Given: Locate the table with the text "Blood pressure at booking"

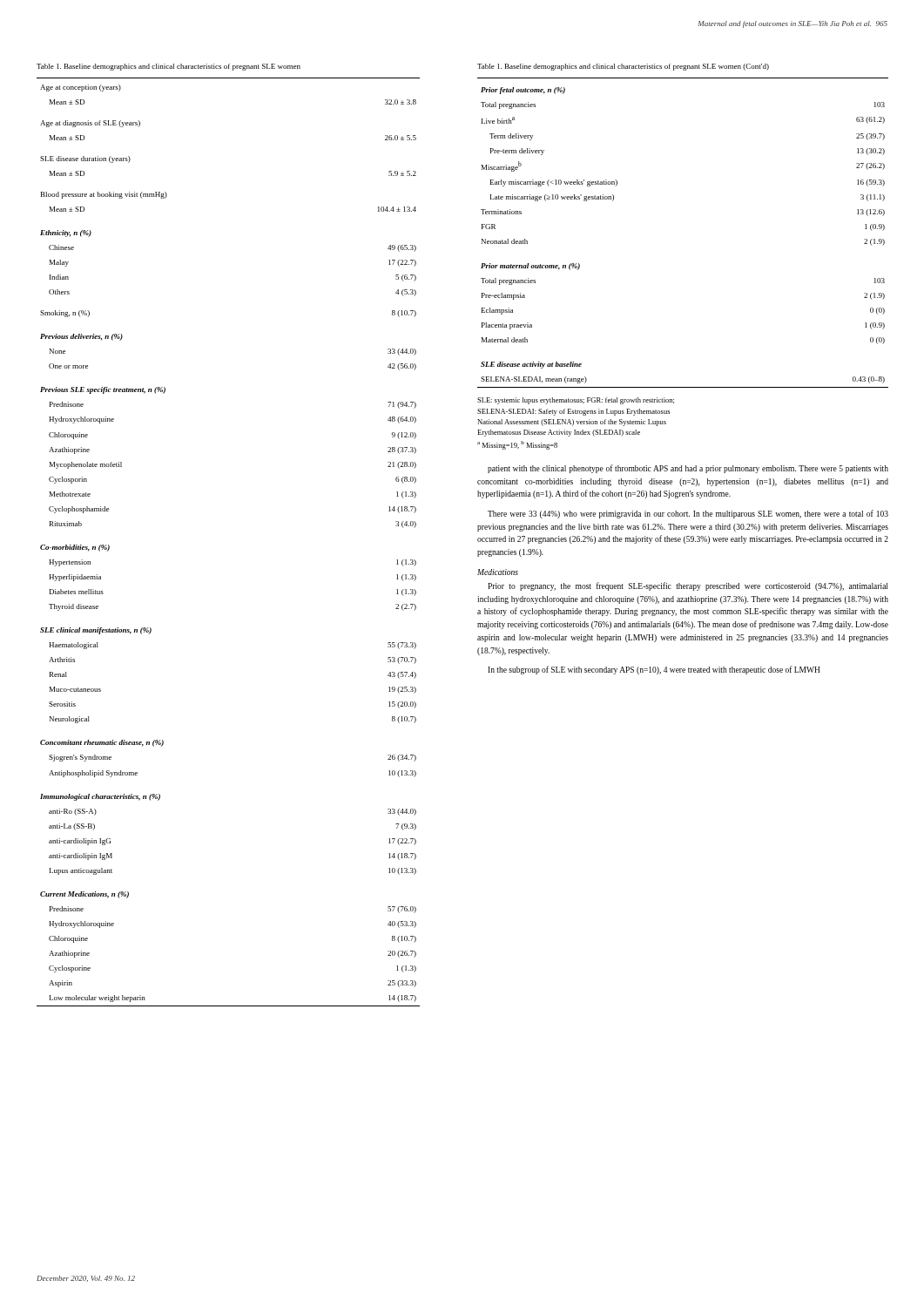Looking at the screenshot, I should (x=228, y=542).
